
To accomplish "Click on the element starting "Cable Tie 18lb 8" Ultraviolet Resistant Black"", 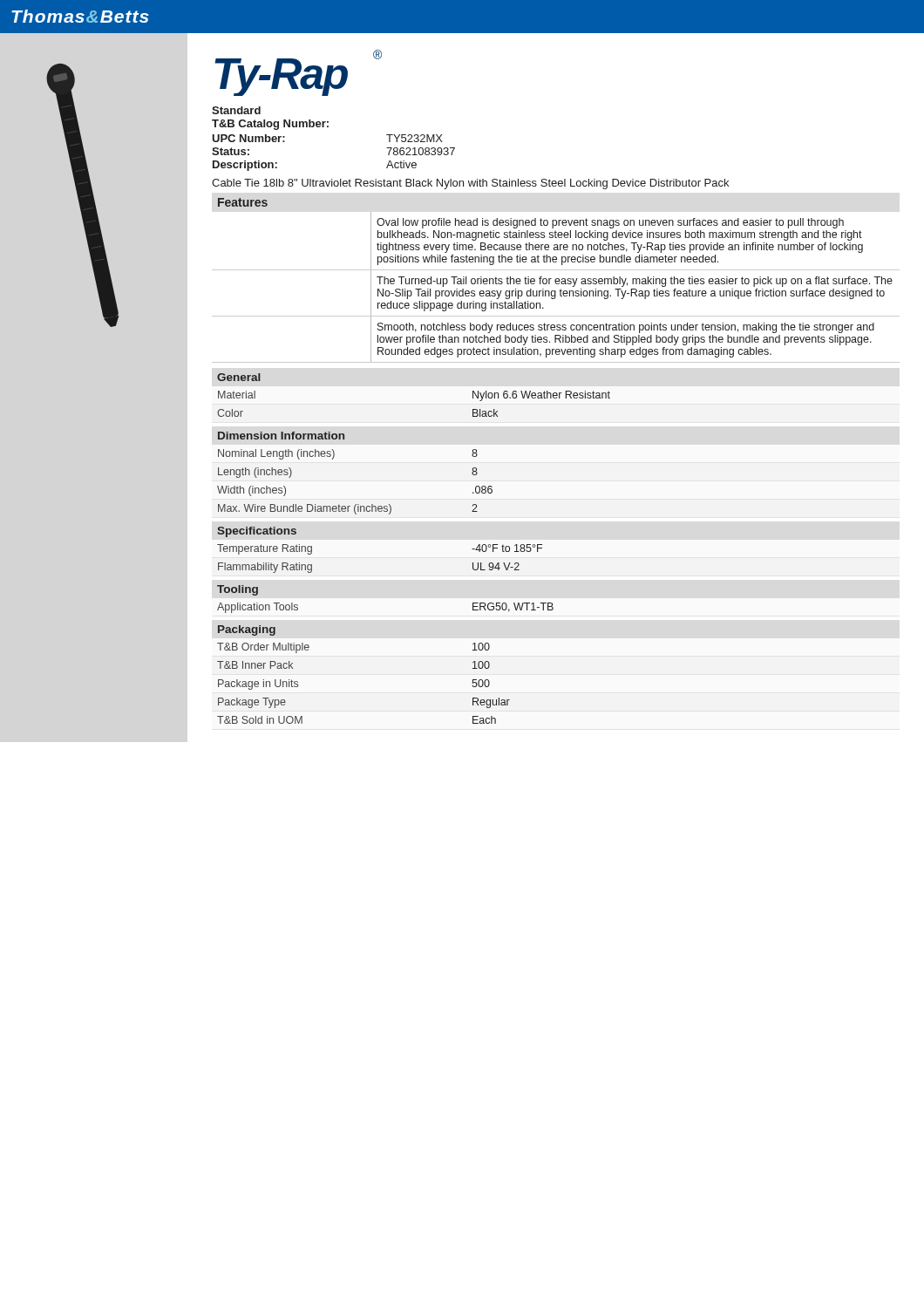I will (x=471, y=183).
